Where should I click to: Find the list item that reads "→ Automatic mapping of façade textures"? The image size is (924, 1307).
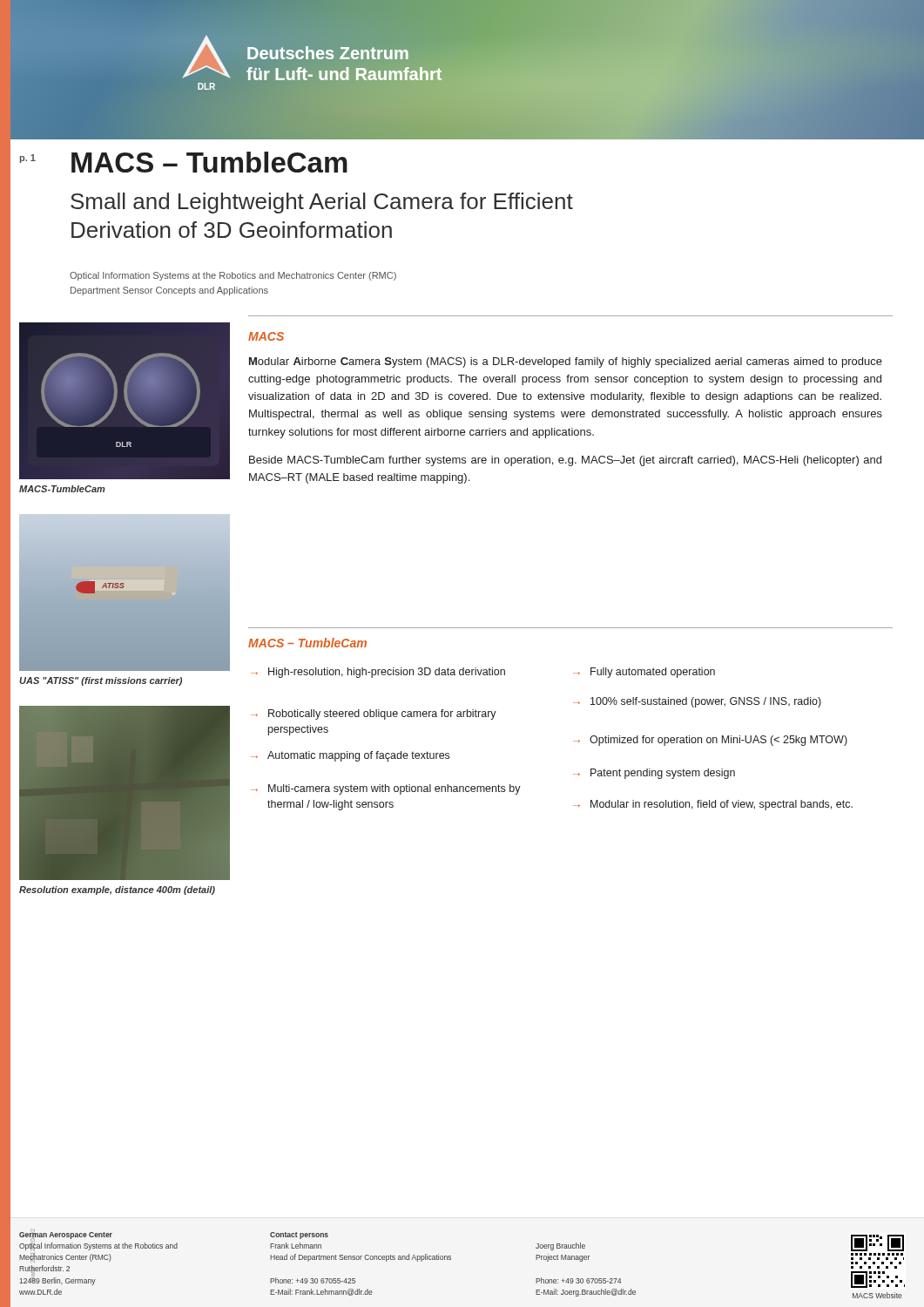point(349,756)
